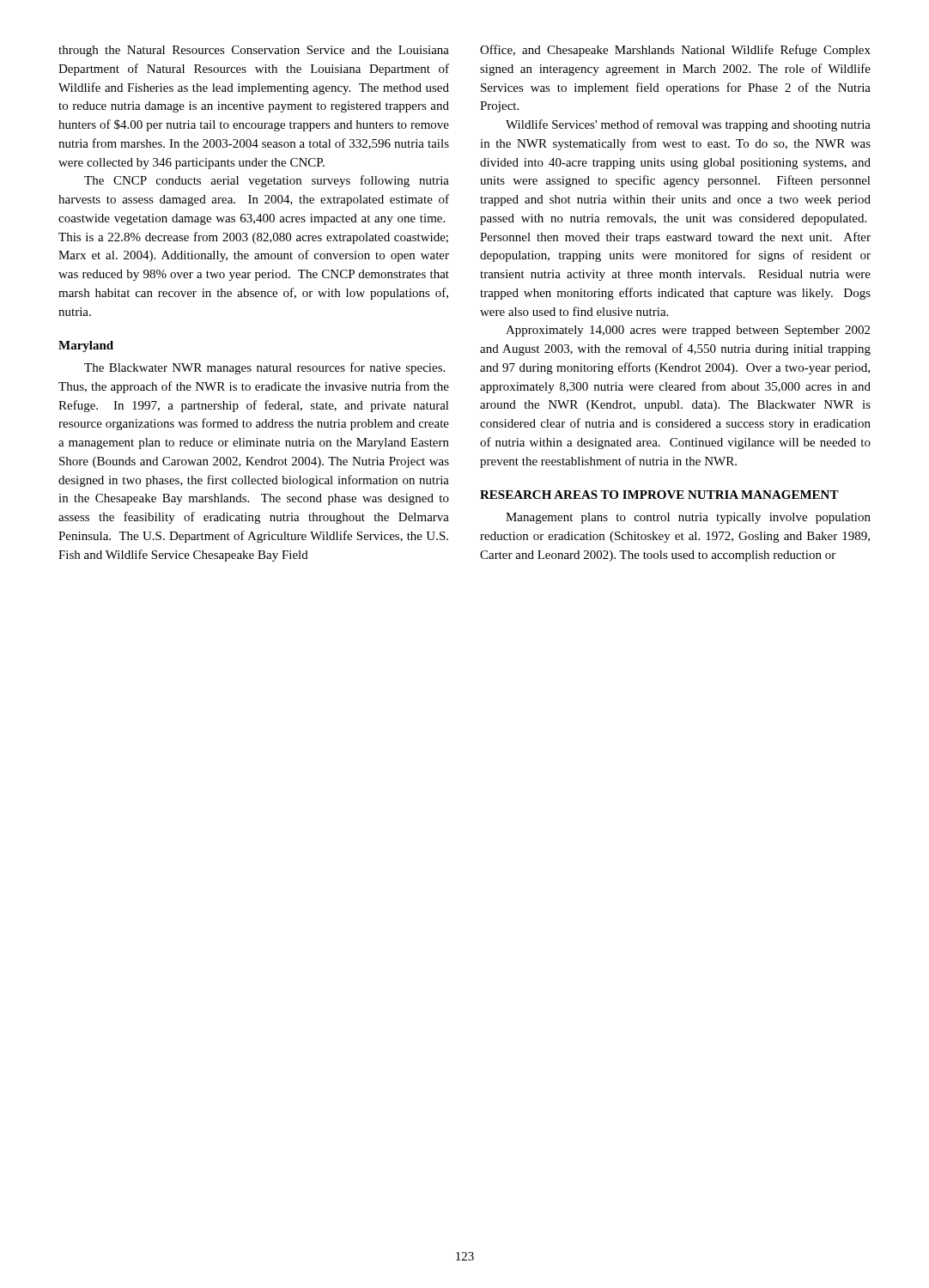
Task: Locate the block of text that opens with "Approximately 14,000 acres were trapped"
Action: [675, 396]
